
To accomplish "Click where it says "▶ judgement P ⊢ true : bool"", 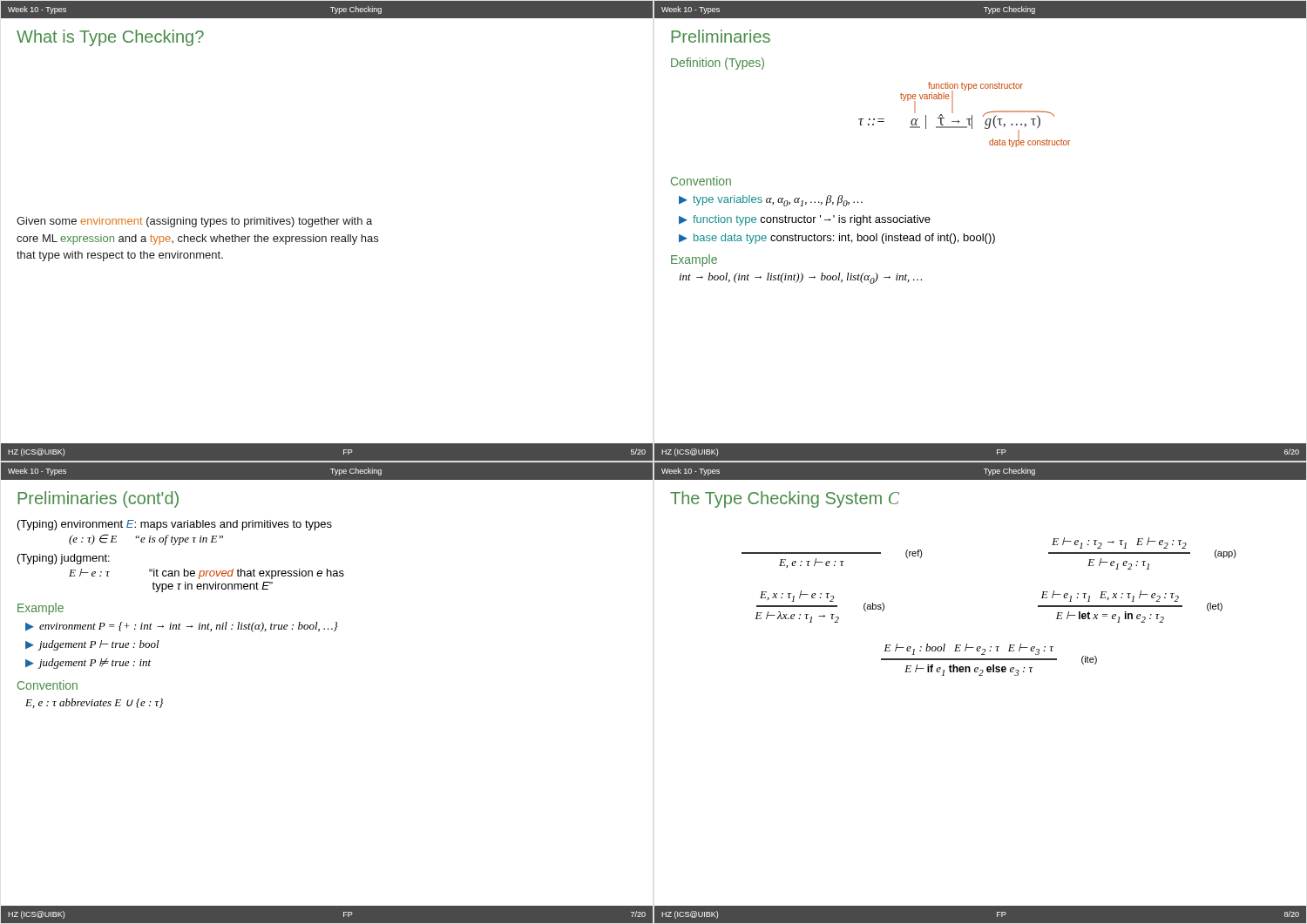I will tap(92, 644).
